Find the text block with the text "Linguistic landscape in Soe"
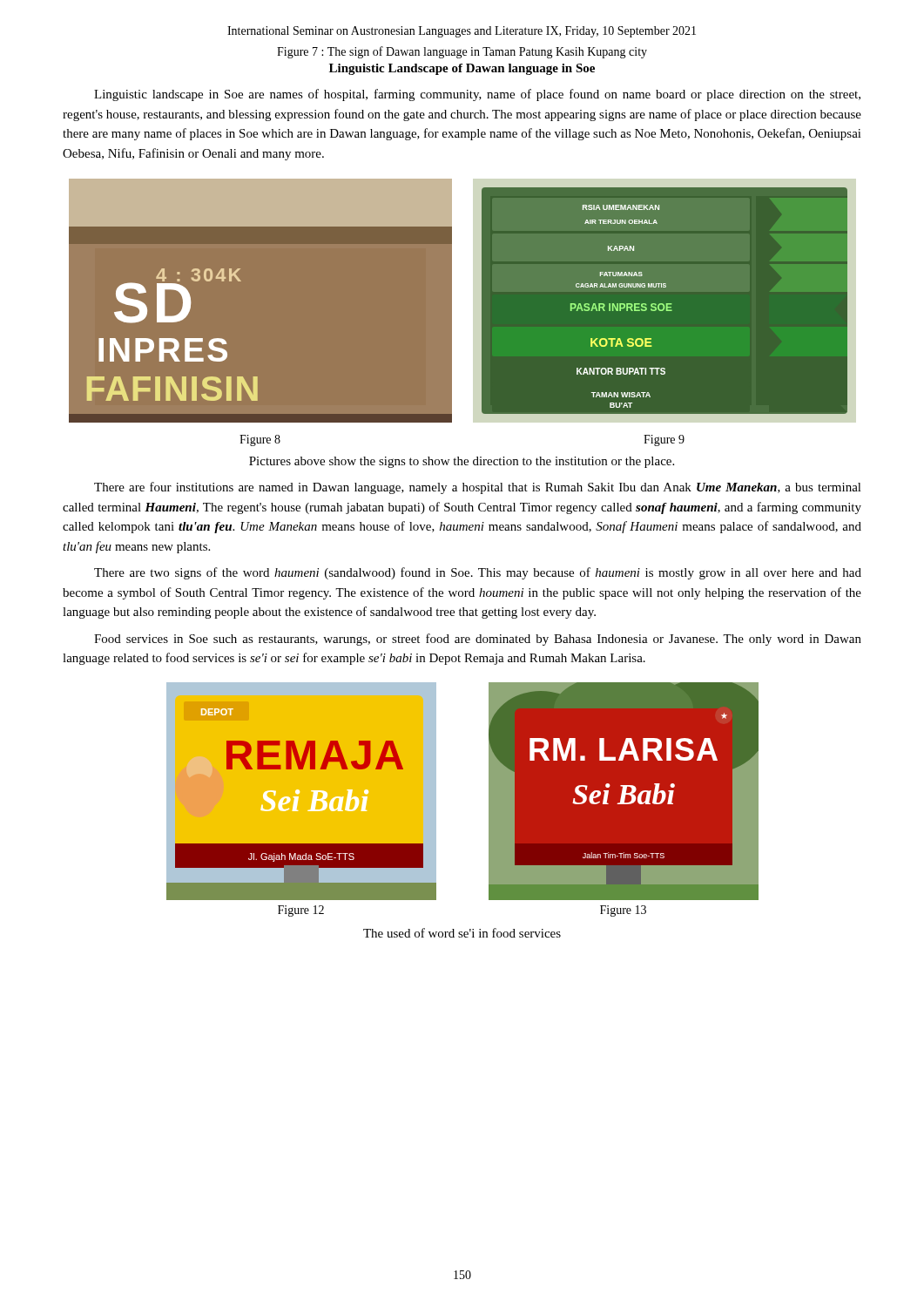 point(462,124)
